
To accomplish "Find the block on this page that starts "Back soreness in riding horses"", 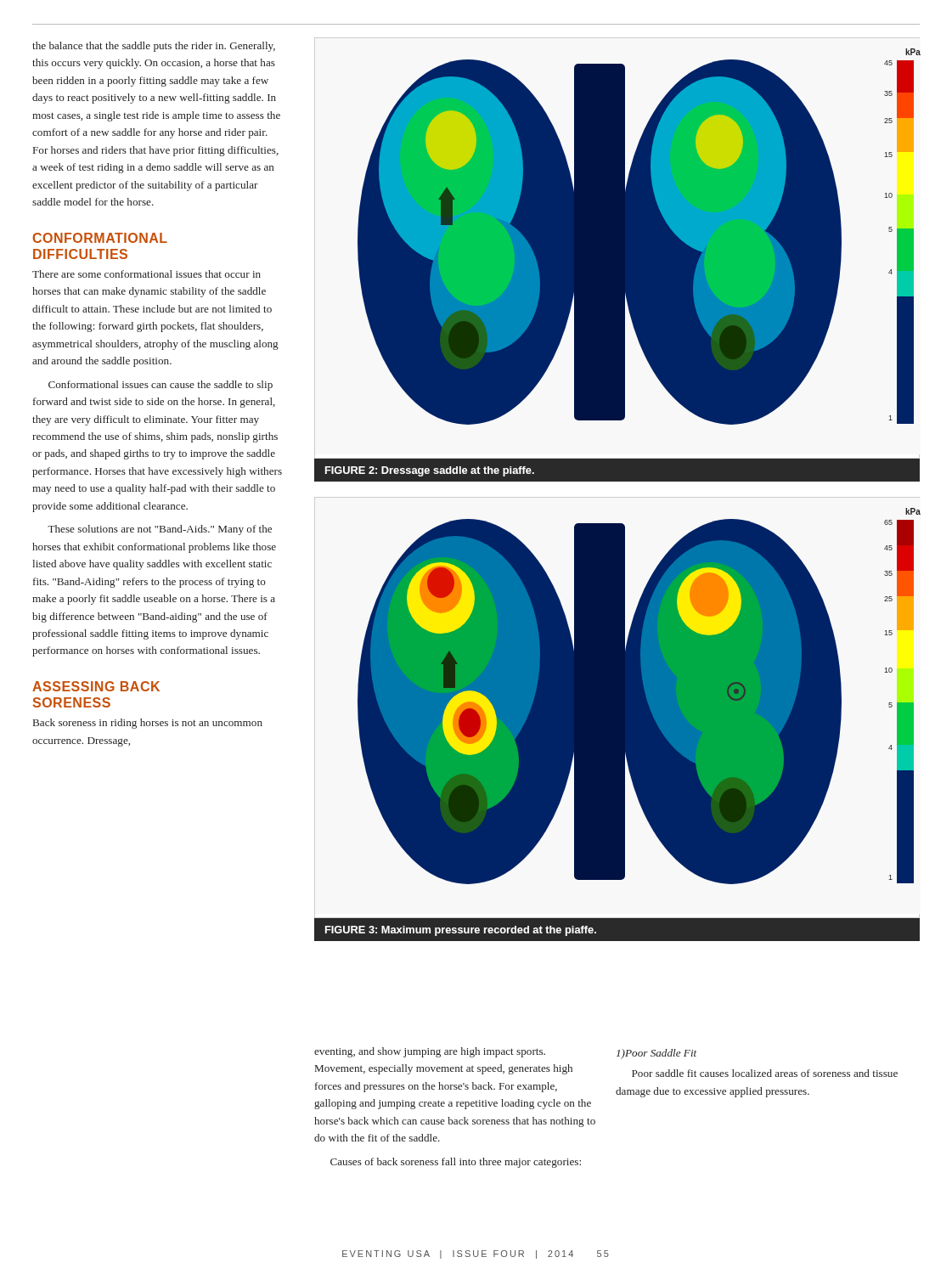I will tap(159, 732).
